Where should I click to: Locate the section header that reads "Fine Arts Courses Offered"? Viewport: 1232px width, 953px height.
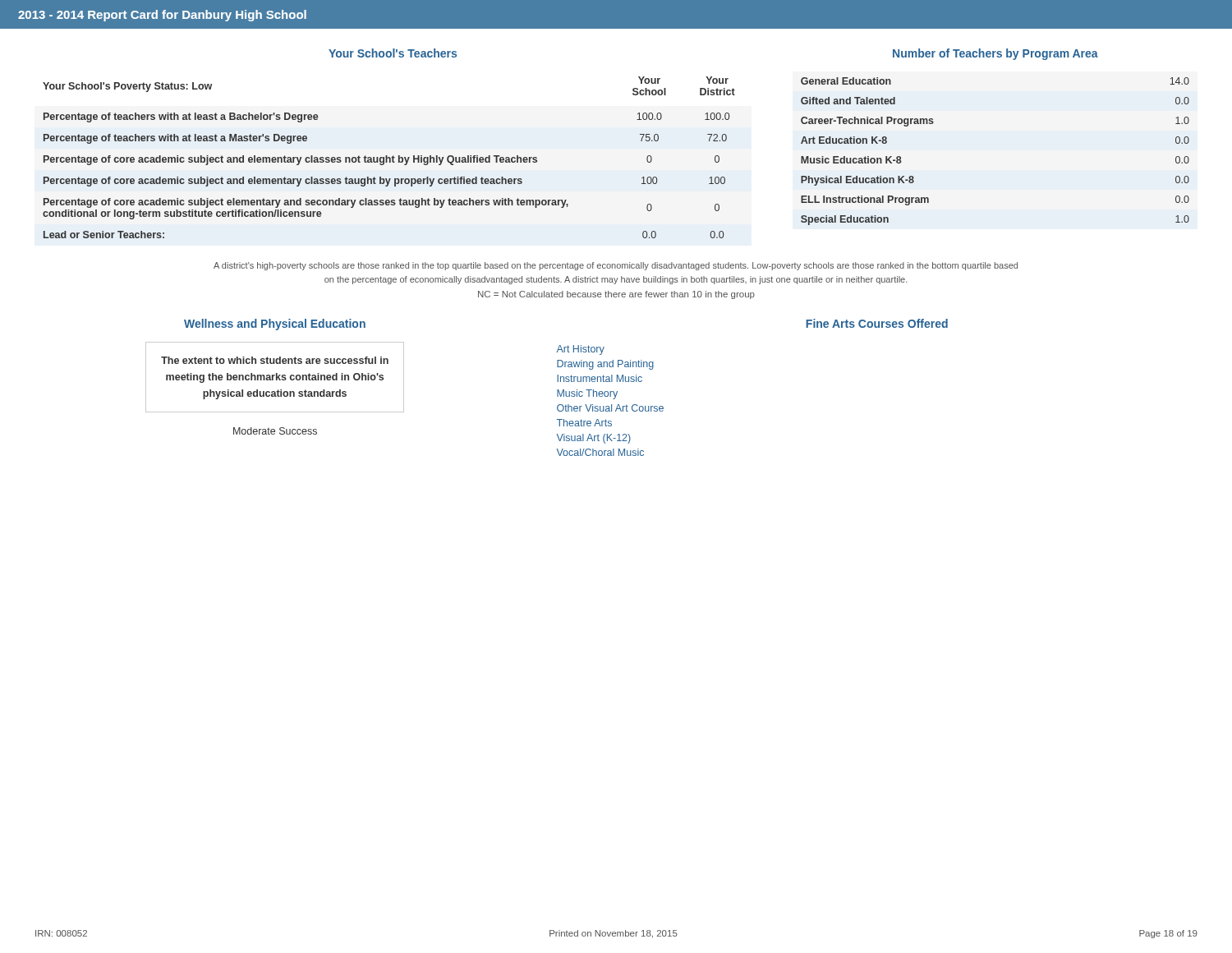click(877, 324)
